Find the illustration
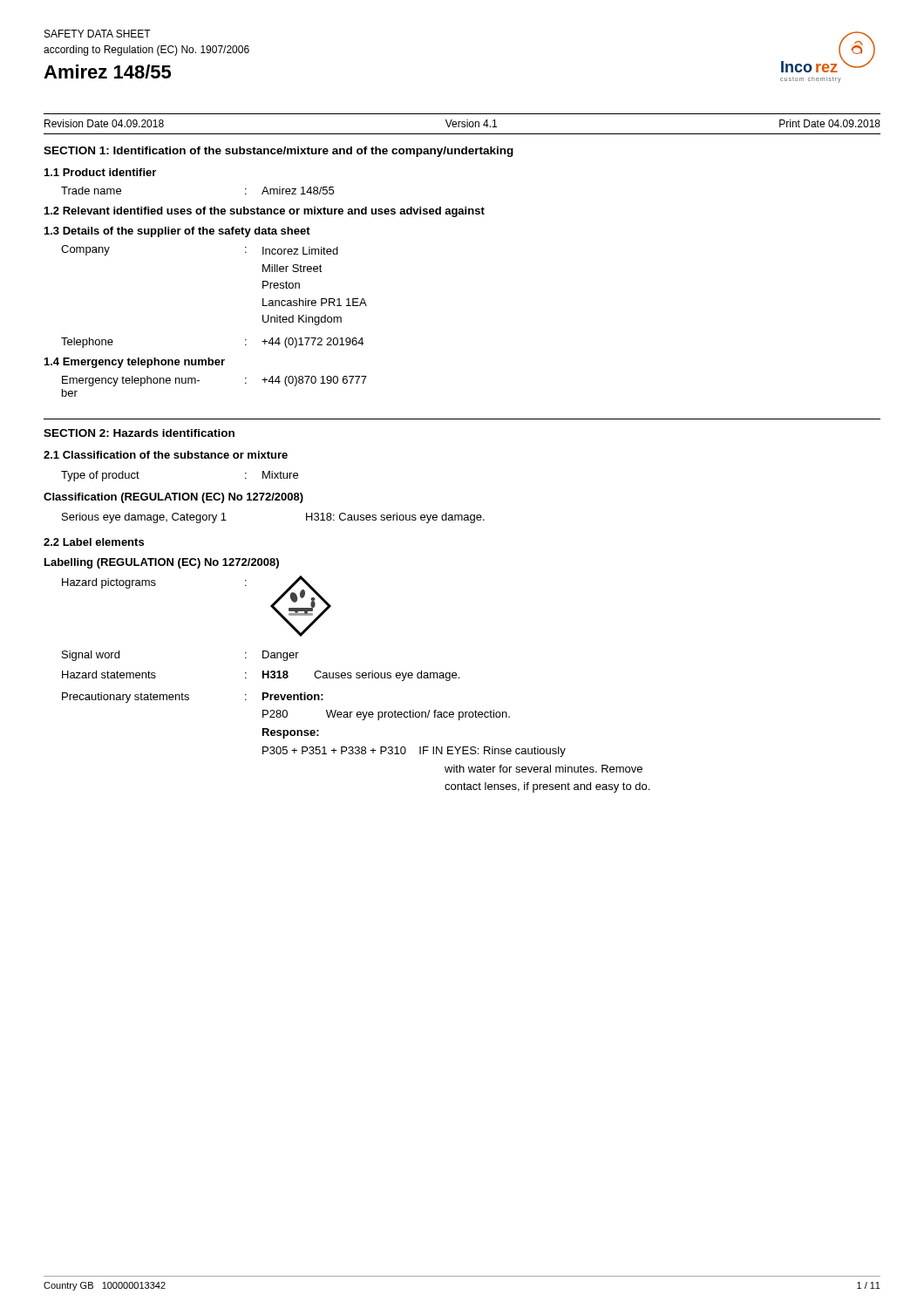Viewport: 924px width, 1308px height. pos(301,607)
